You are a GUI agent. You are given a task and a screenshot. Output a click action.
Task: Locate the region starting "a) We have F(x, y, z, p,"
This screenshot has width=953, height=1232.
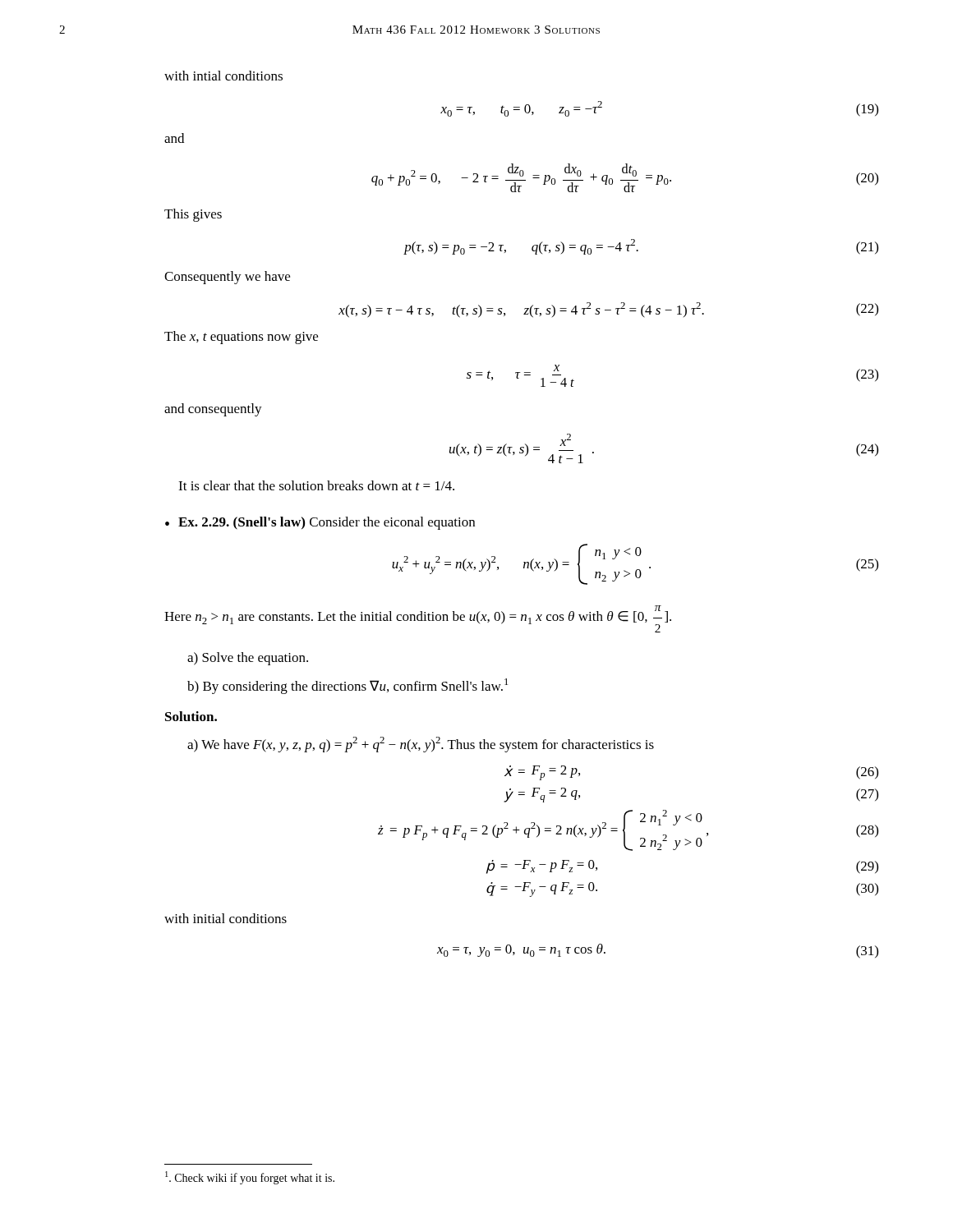tap(421, 743)
